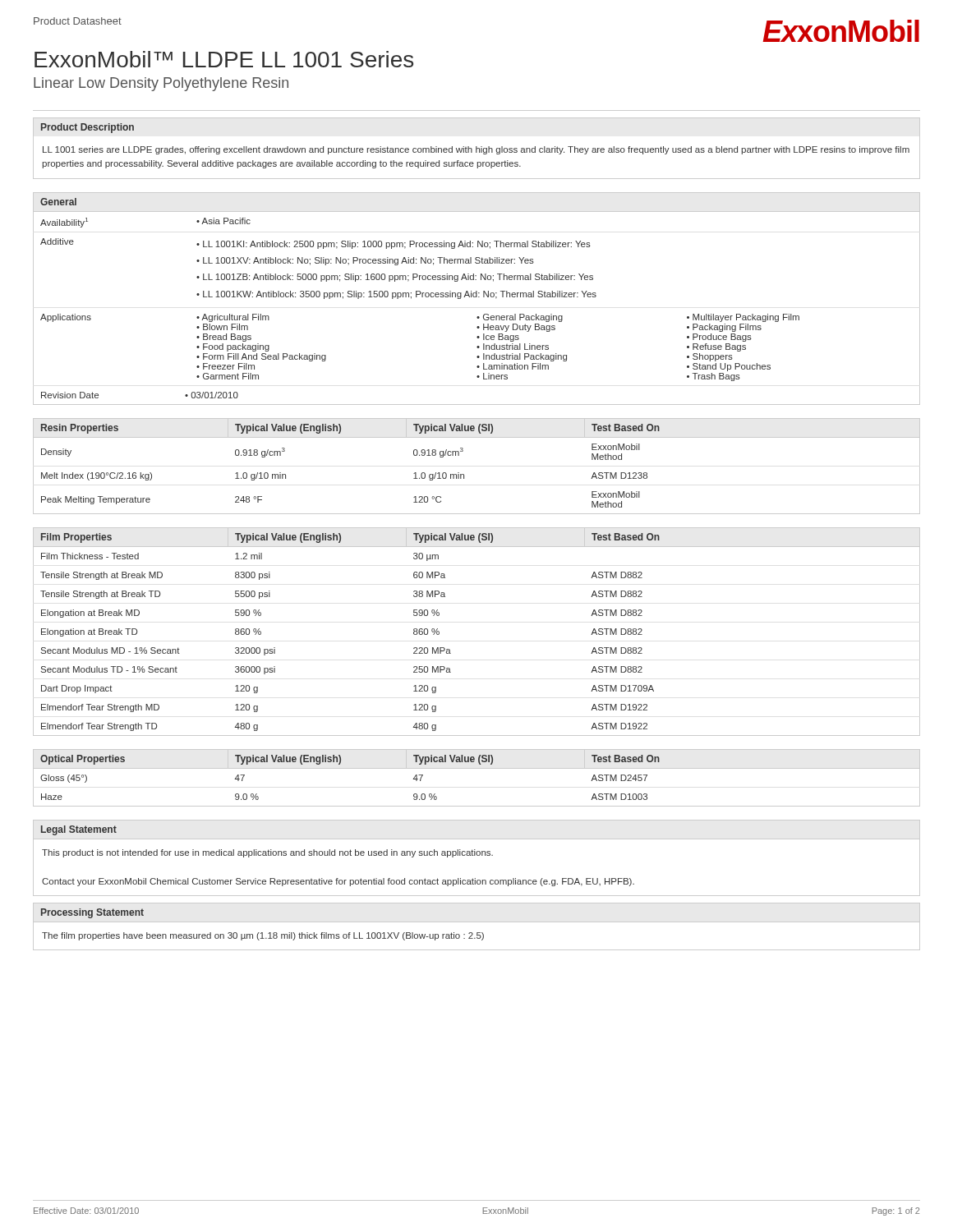Image resolution: width=953 pixels, height=1232 pixels.
Task: Select the title
Action: point(224,60)
